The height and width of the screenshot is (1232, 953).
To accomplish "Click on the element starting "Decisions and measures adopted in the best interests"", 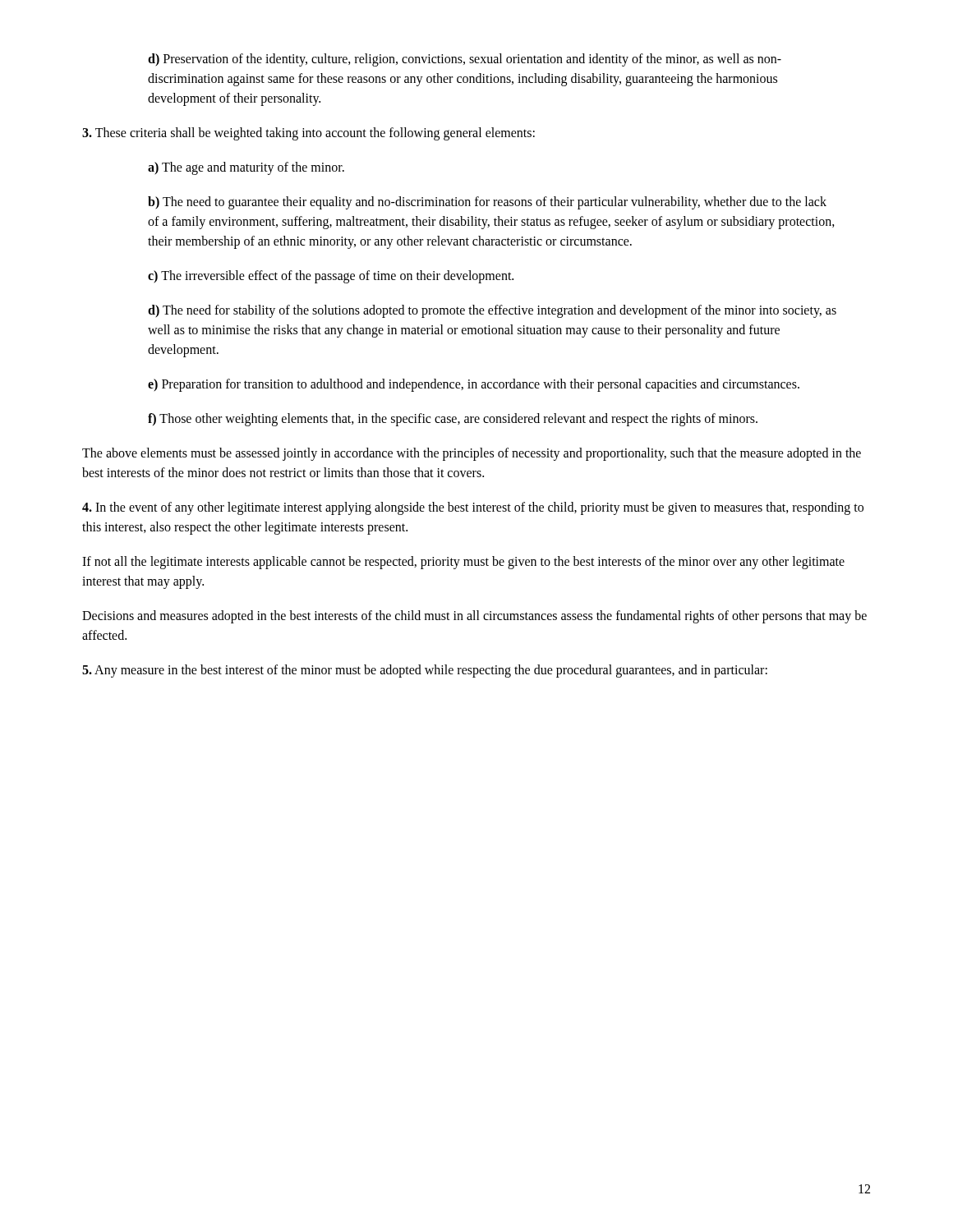I will (475, 625).
